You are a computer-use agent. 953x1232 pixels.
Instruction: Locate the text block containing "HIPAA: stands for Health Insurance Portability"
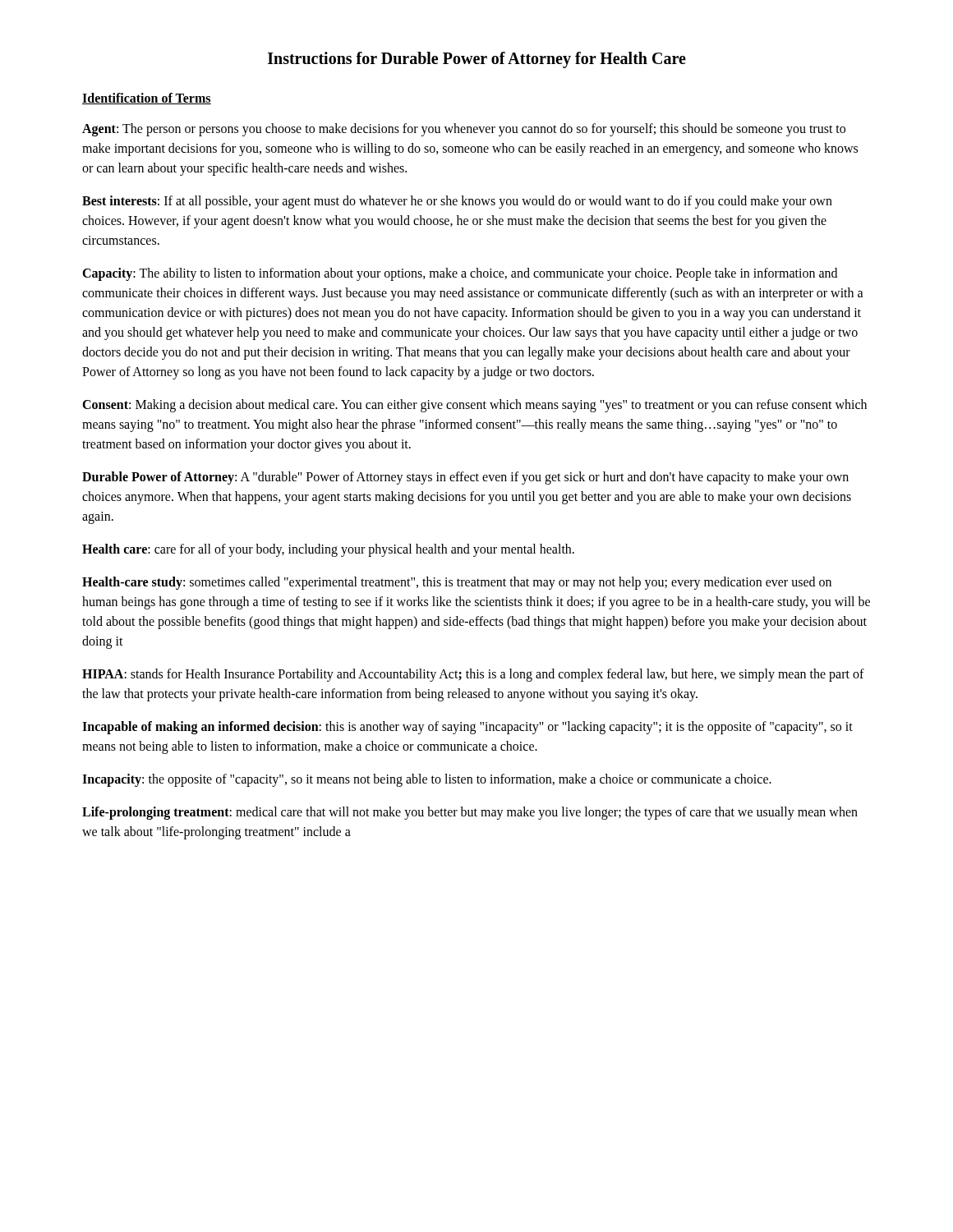473,684
